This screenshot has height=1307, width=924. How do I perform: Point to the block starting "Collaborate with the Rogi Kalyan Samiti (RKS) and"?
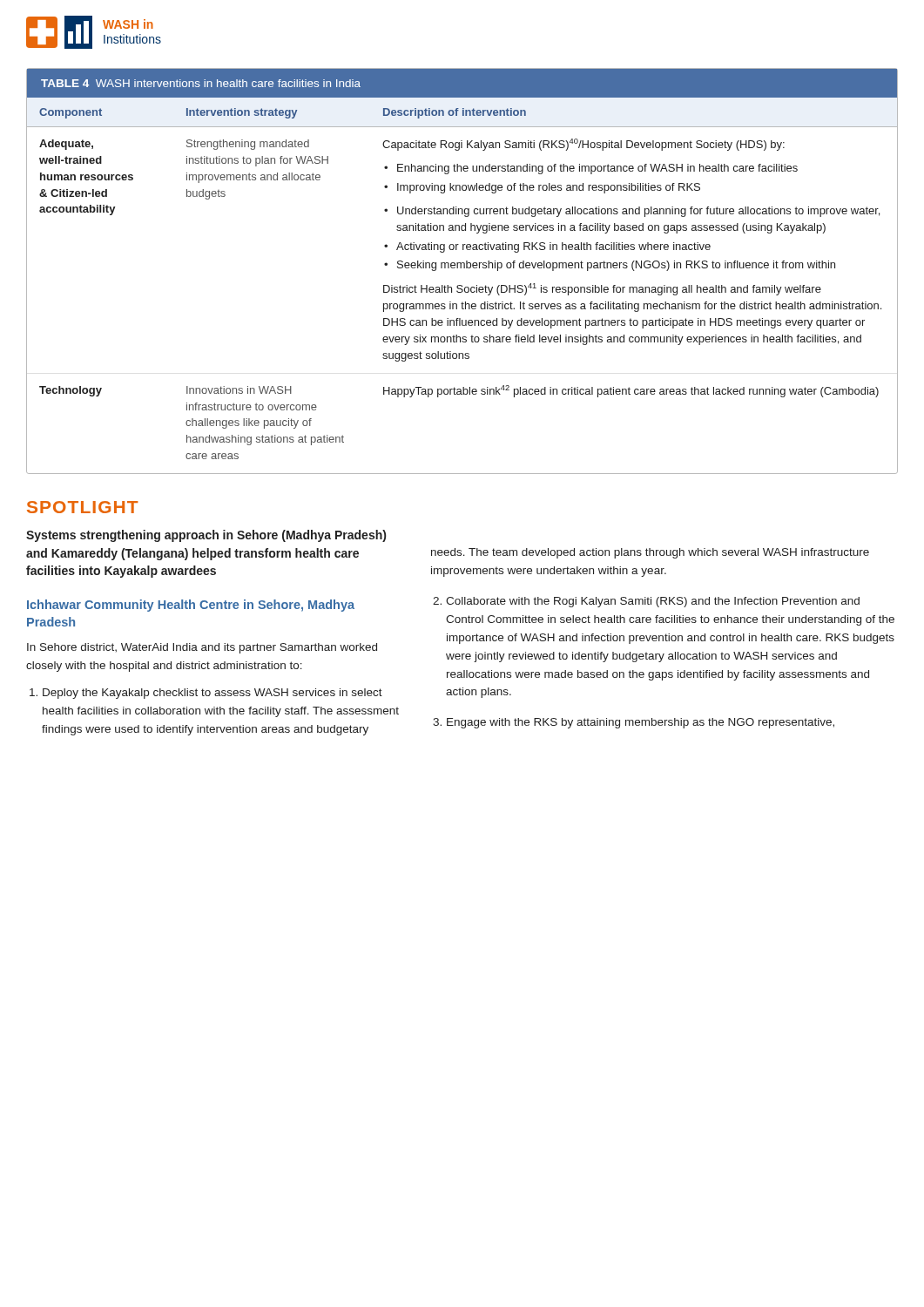[x=670, y=646]
